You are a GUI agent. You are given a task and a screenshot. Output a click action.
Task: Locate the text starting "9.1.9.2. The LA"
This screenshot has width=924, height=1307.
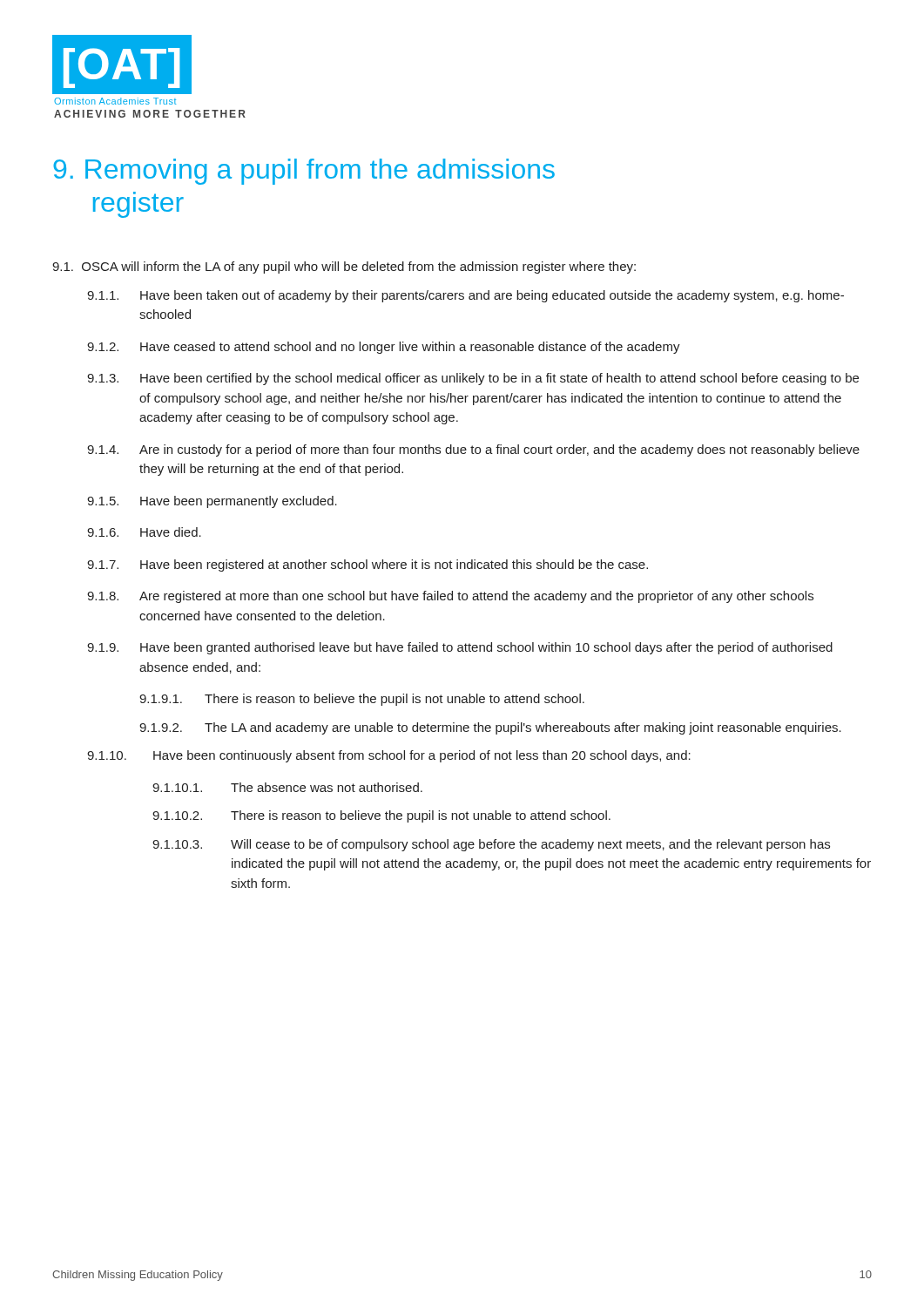click(x=506, y=727)
